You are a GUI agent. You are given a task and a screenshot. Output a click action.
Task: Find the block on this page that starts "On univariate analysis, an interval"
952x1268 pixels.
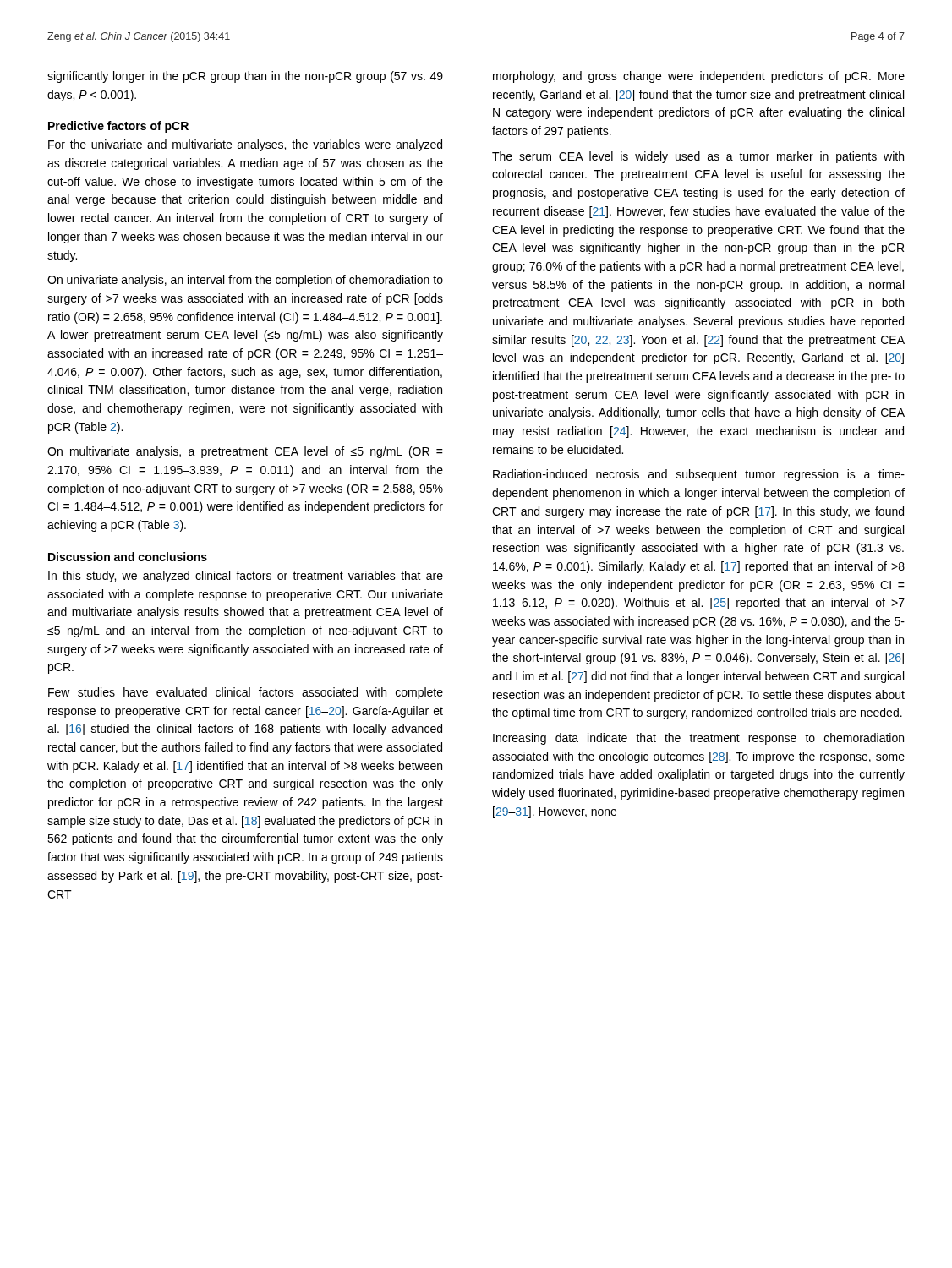point(245,354)
